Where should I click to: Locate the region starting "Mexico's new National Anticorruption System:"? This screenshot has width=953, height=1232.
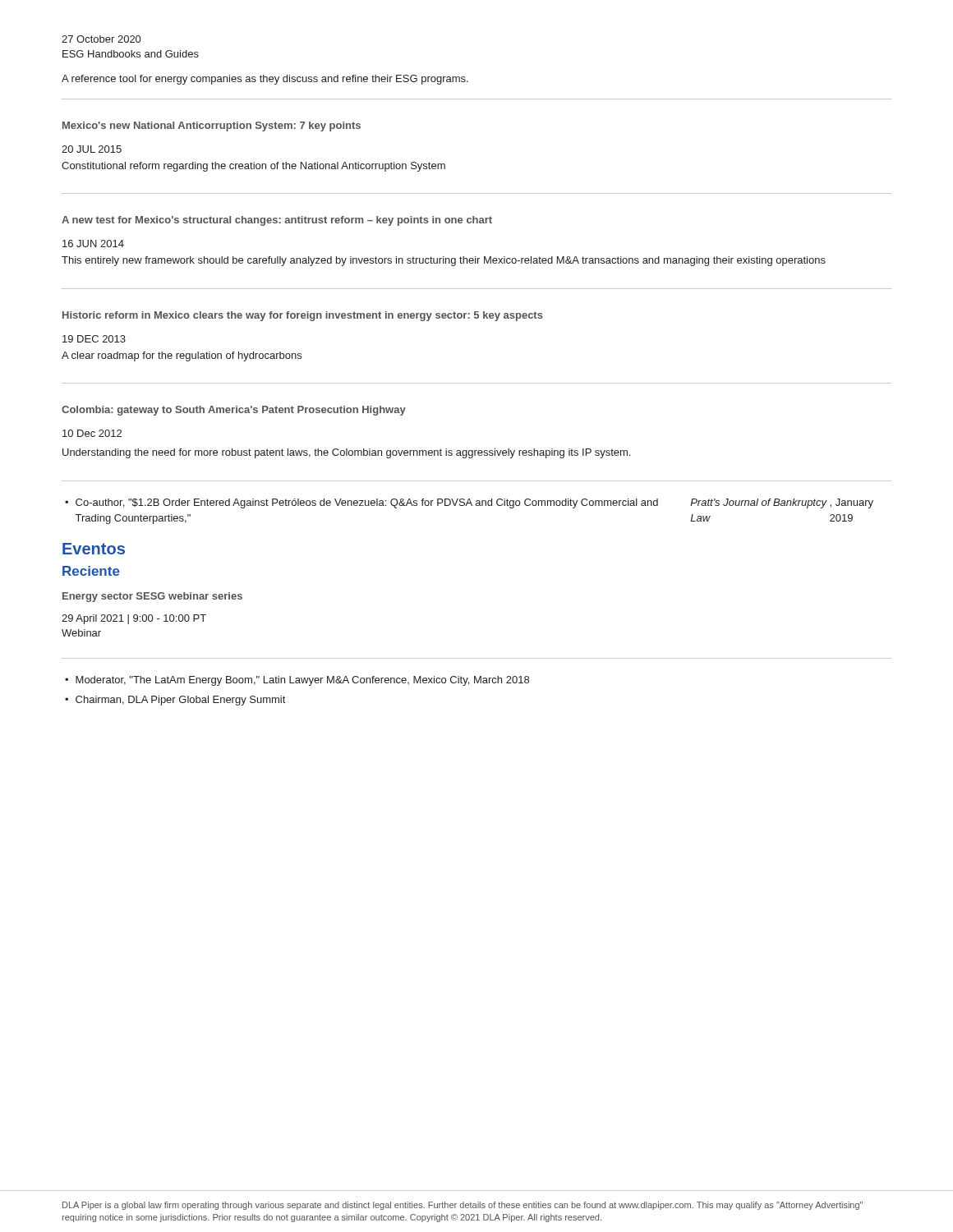pyautogui.click(x=211, y=125)
